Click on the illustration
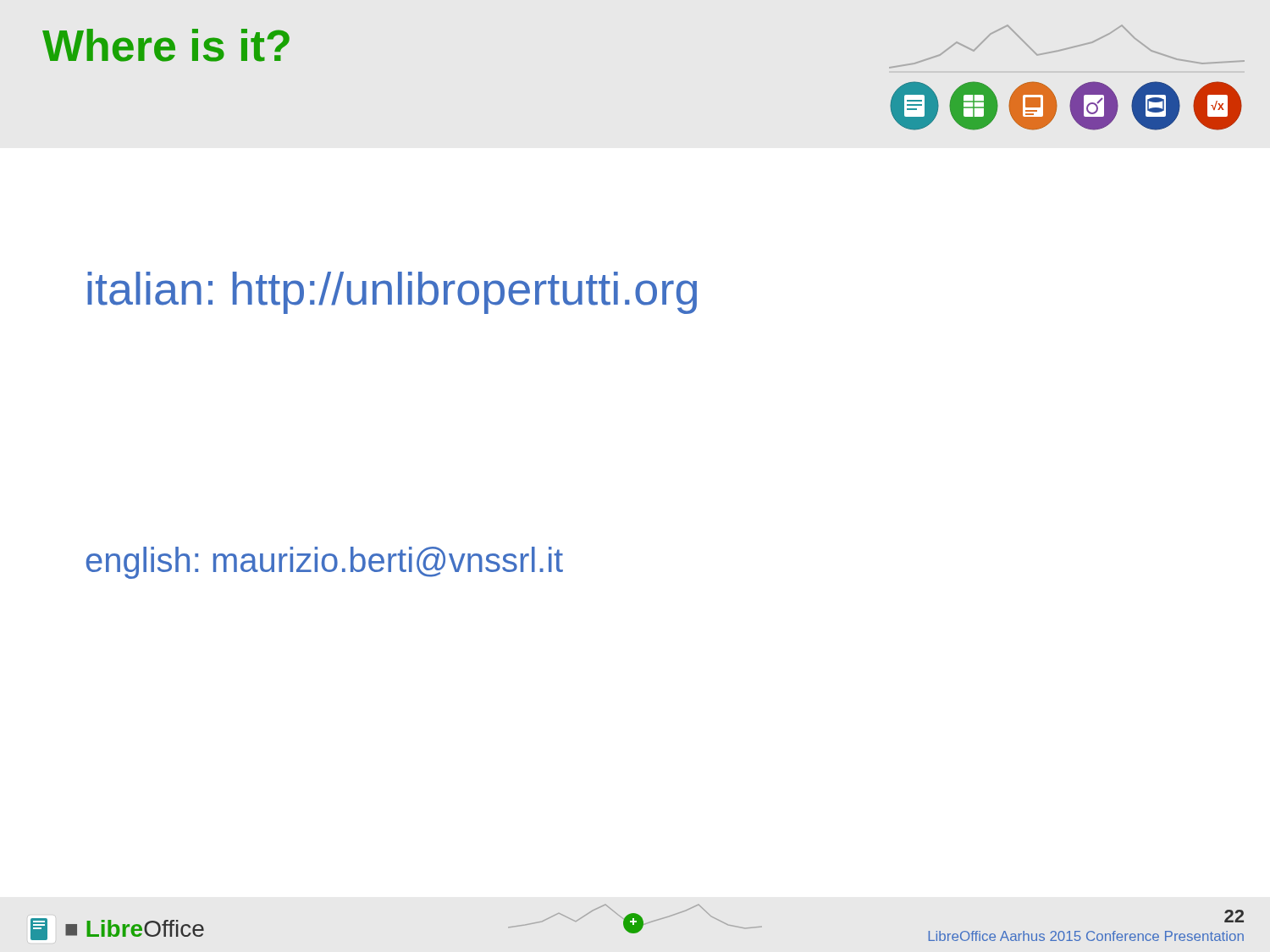 (x=635, y=923)
